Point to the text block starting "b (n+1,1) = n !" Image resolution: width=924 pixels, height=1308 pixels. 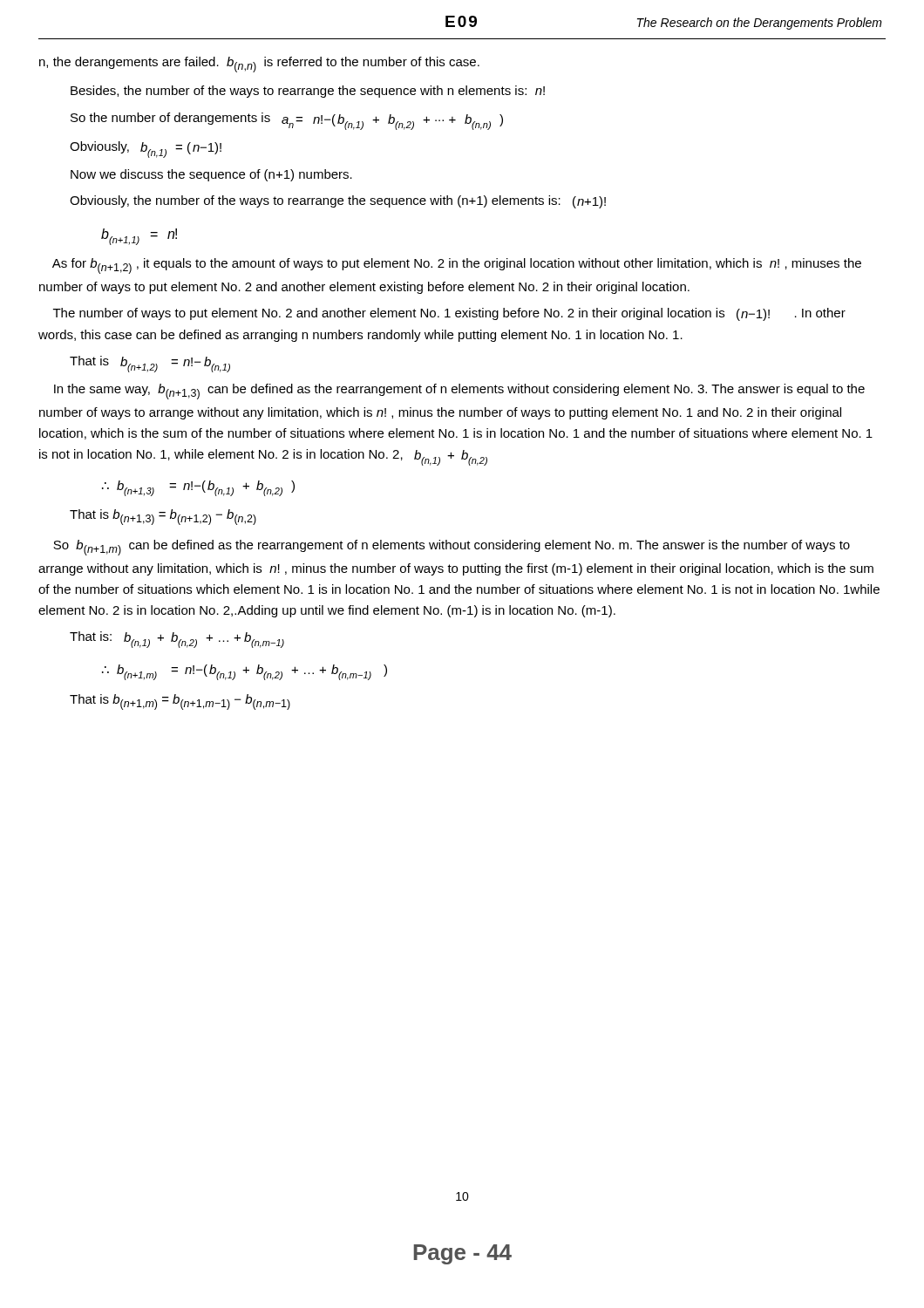[x=153, y=233]
